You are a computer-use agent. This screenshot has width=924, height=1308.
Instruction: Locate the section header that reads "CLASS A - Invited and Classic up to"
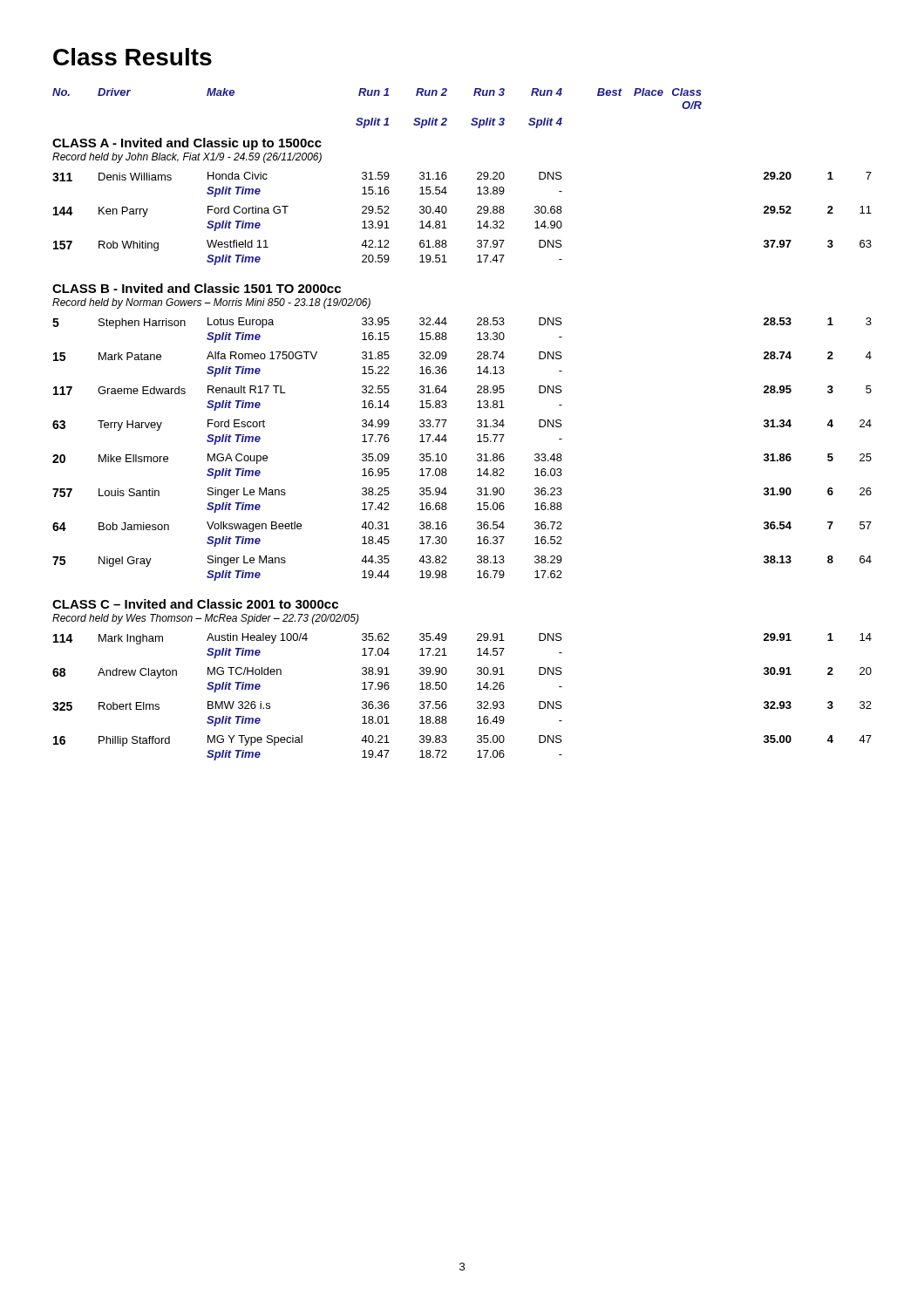pyautogui.click(x=187, y=149)
